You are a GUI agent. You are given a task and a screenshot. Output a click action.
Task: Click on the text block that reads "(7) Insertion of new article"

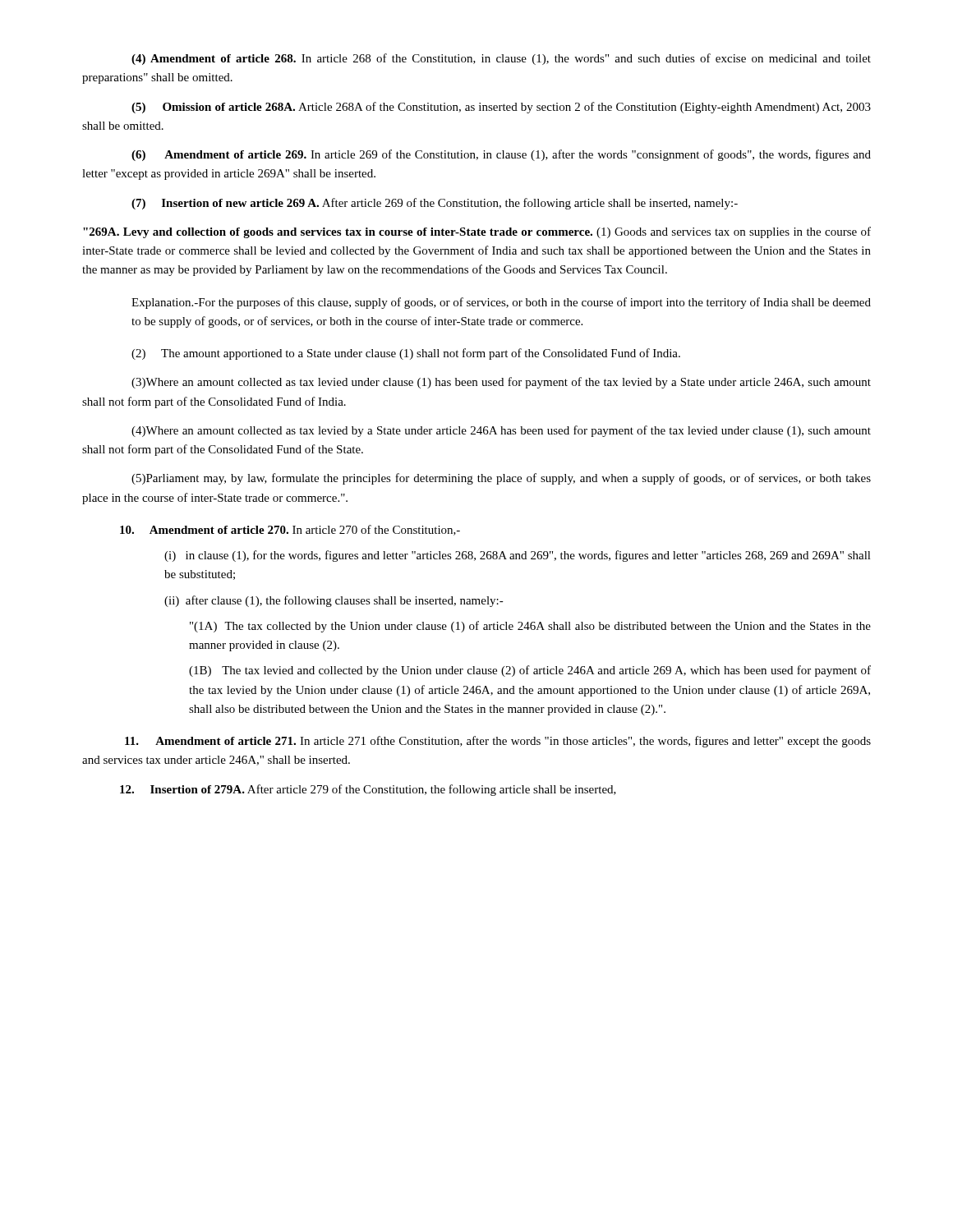pyautogui.click(x=435, y=202)
